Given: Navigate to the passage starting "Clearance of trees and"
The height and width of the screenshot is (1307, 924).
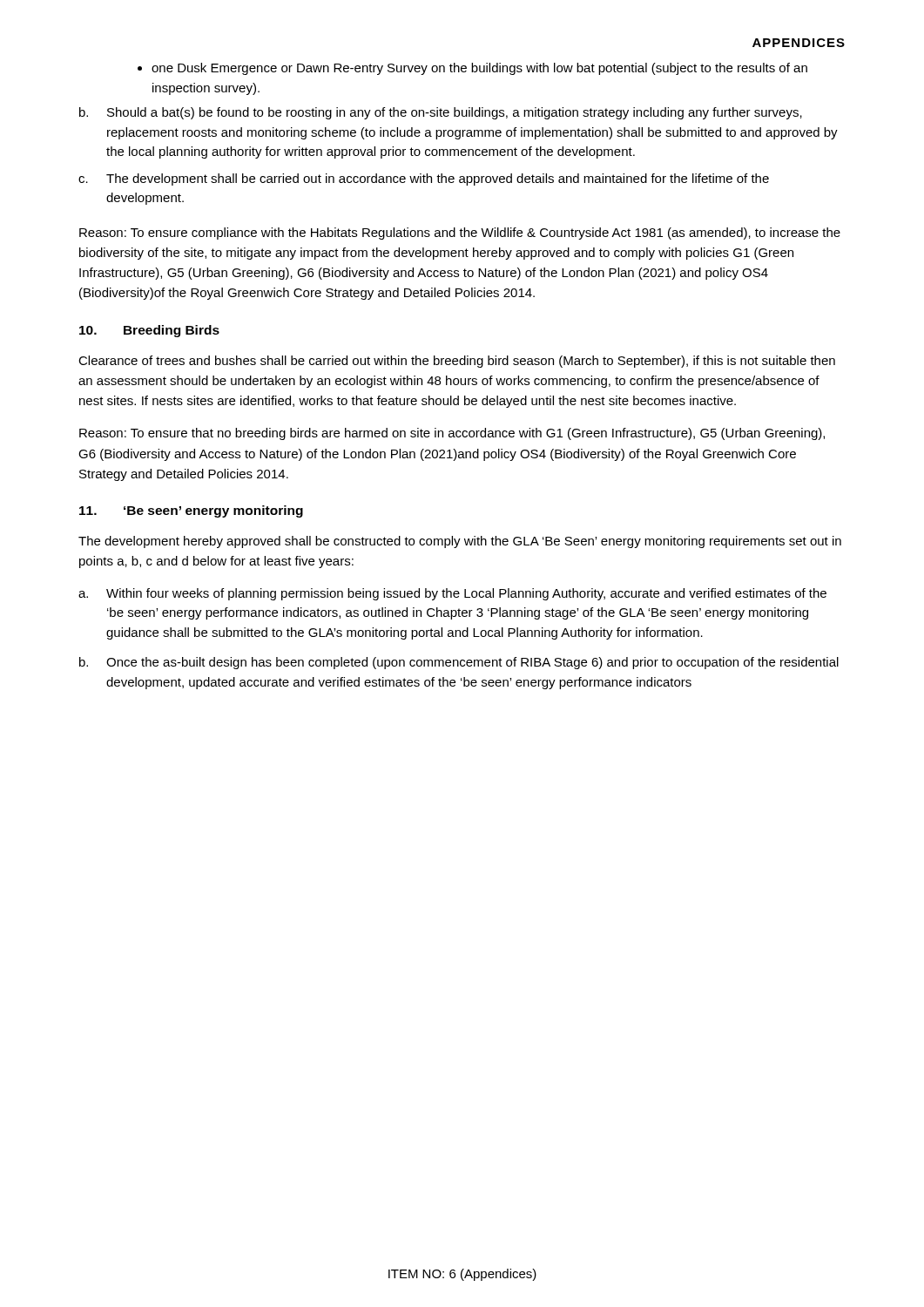Looking at the screenshot, I should click(457, 380).
